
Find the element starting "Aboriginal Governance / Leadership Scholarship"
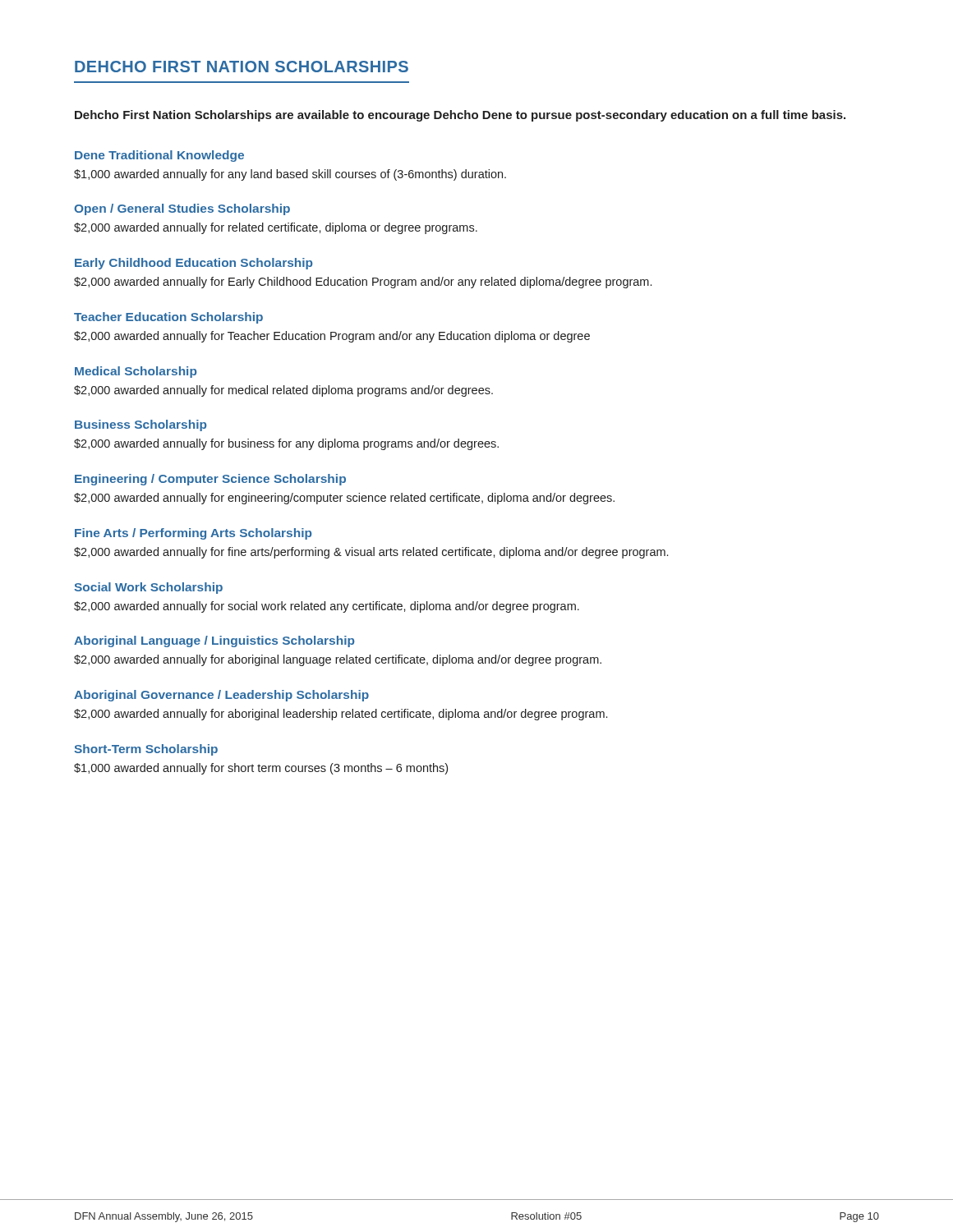pos(221,694)
